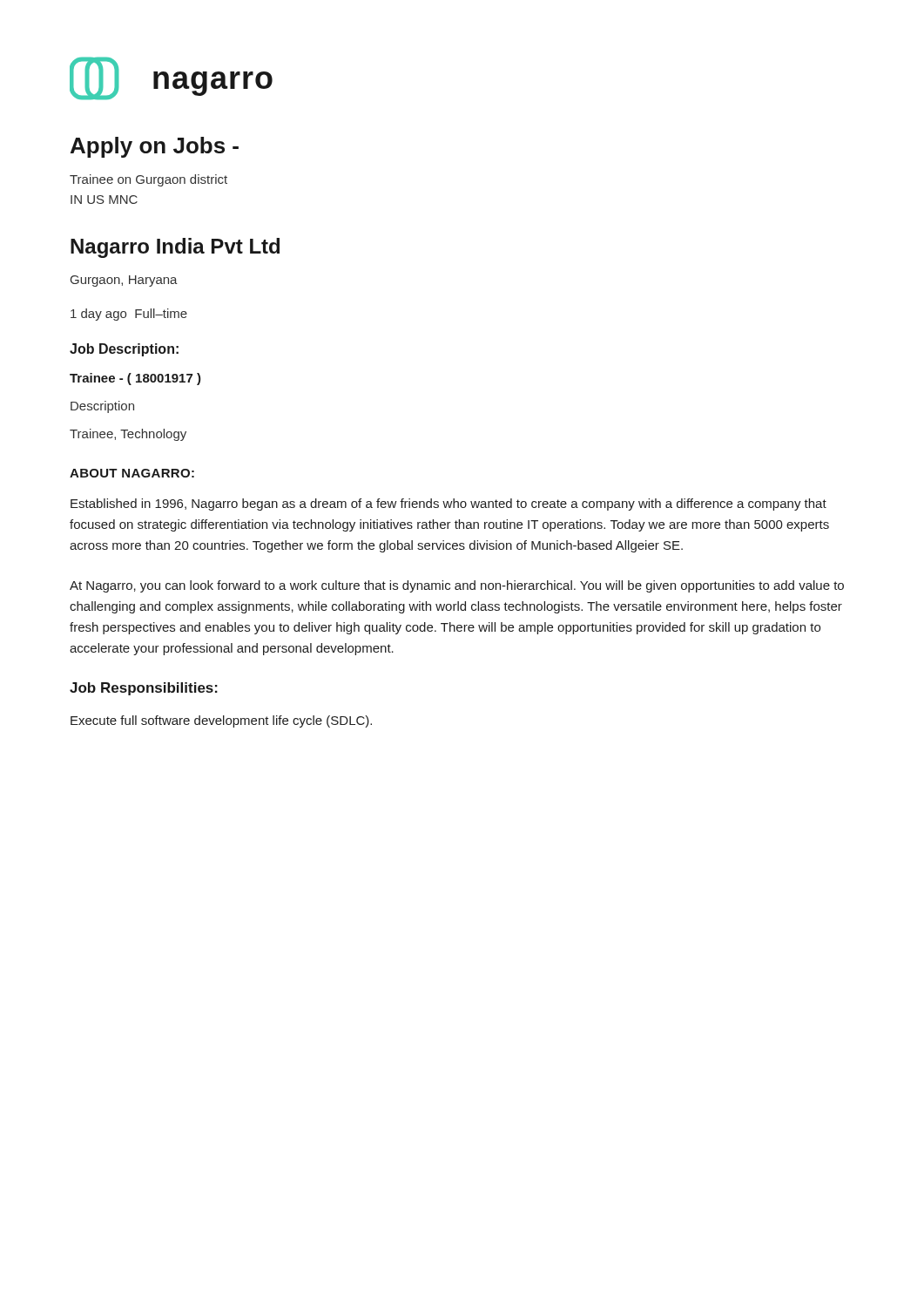
Task: Select the element starting "IN US MNC"
Action: point(104,200)
